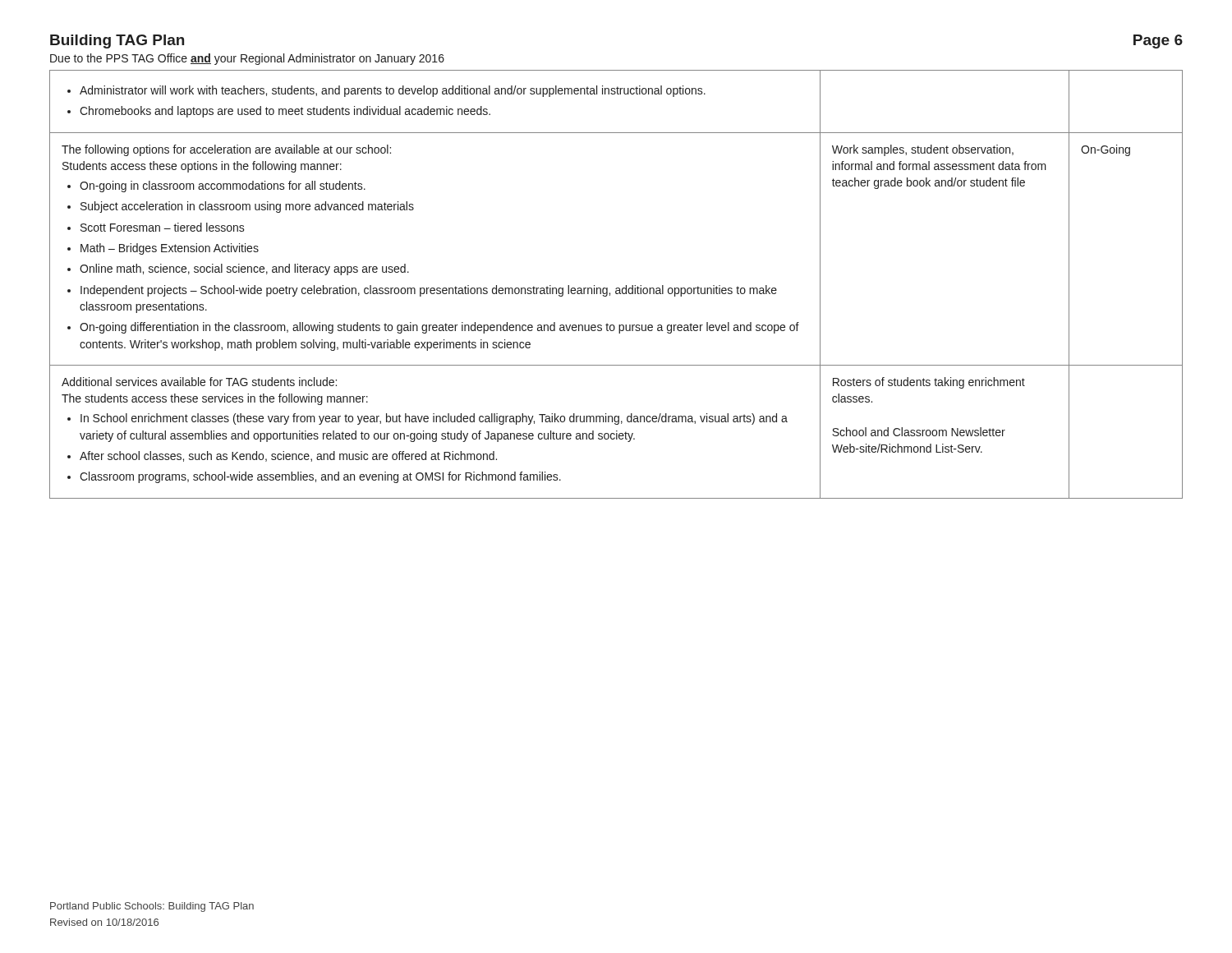Locate the element starting "After school classes, such"
This screenshot has width=1232, height=953.
click(x=289, y=456)
